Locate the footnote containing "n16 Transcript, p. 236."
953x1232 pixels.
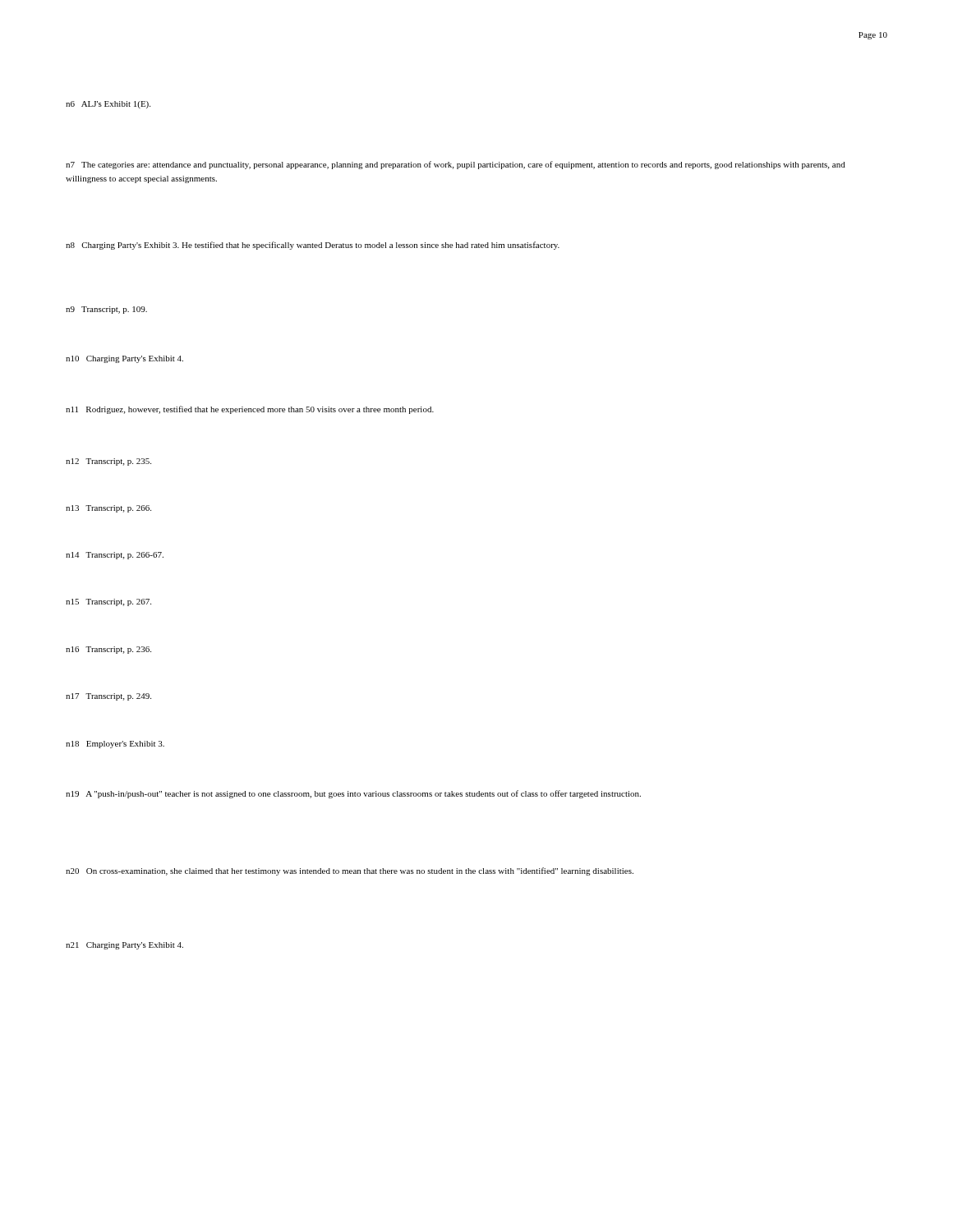[109, 649]
